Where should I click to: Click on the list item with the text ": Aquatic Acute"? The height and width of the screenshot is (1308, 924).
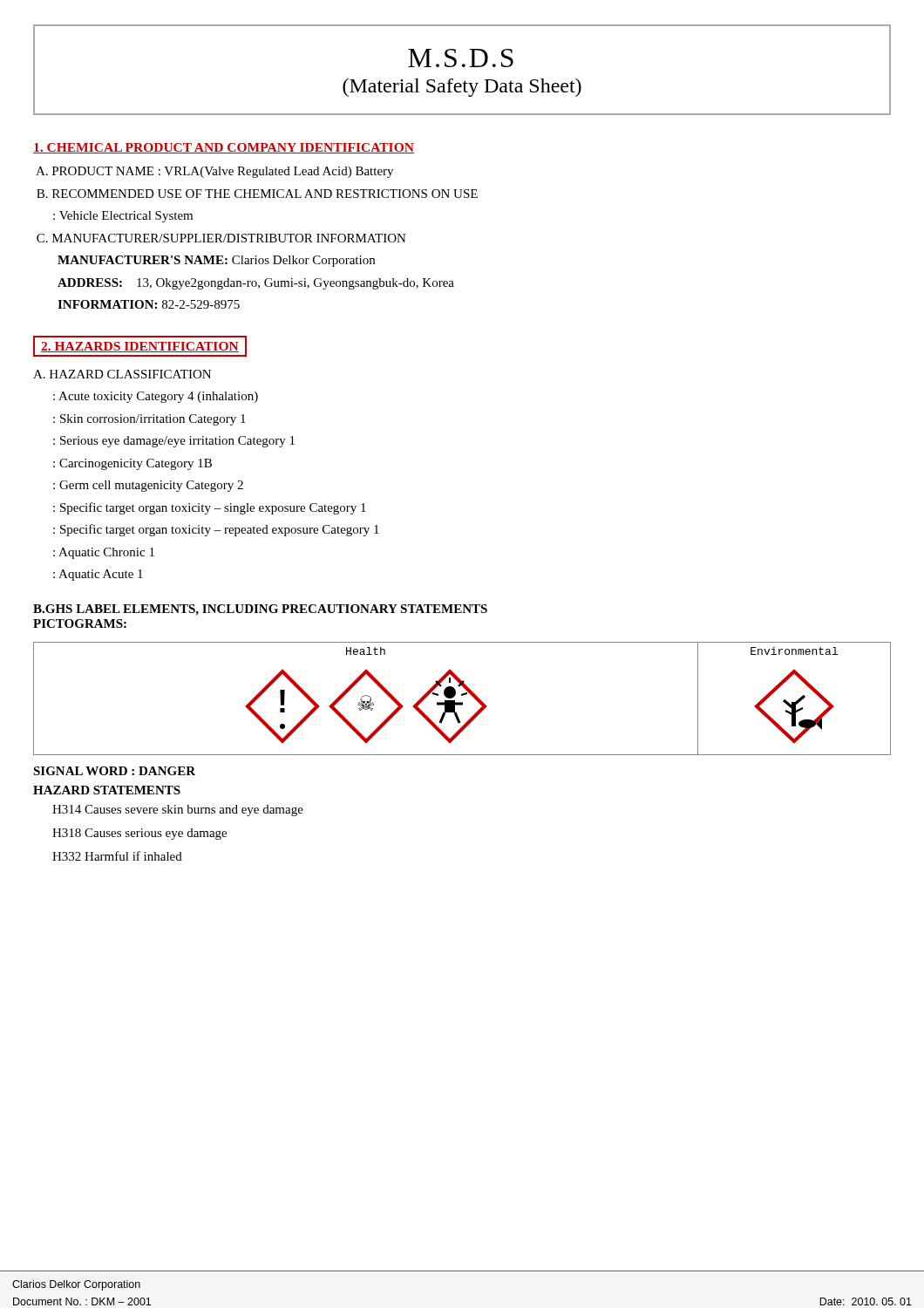[98, 574]
